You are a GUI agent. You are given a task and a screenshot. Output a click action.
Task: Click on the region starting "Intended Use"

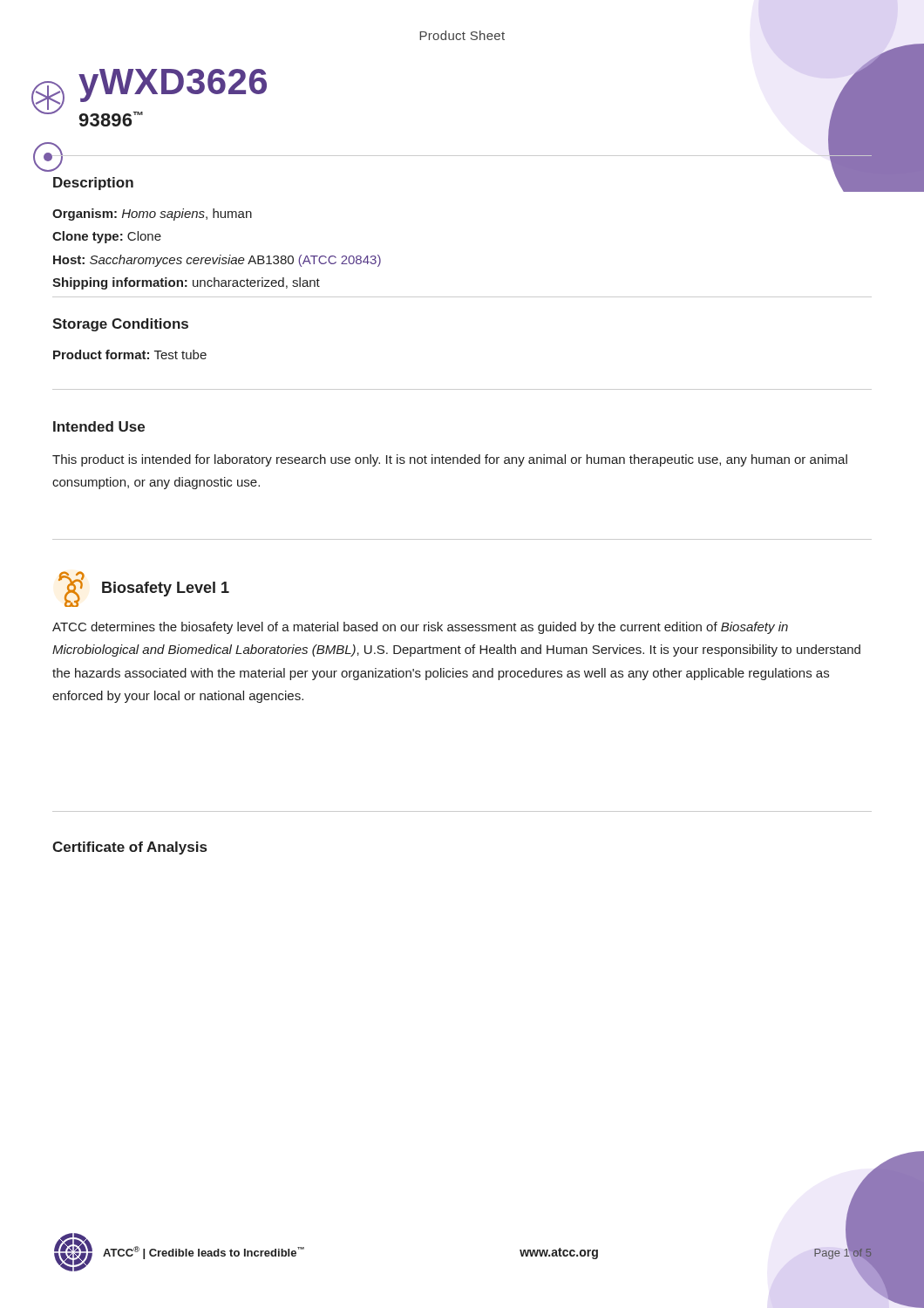99,427
